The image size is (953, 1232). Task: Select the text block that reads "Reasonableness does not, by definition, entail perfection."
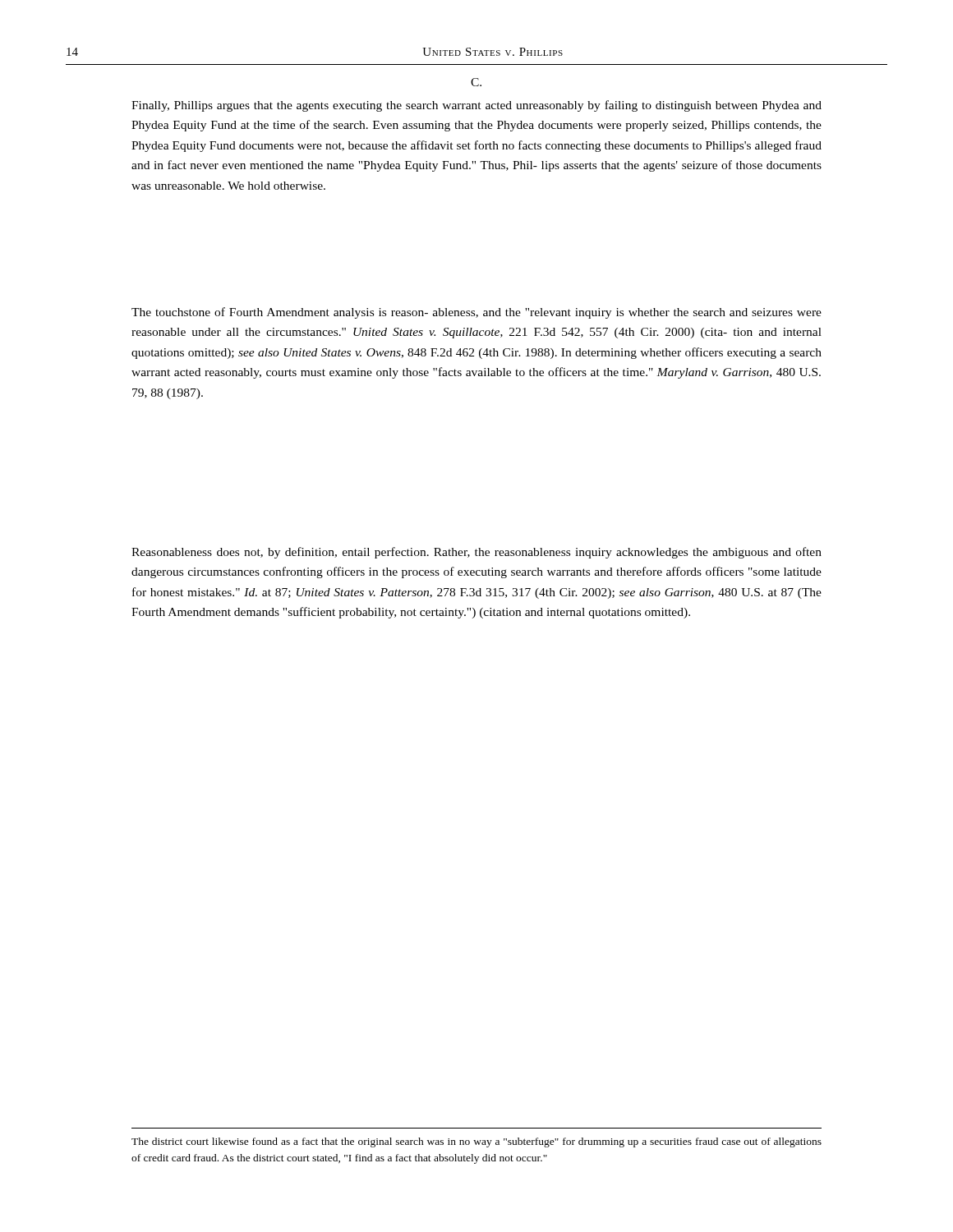click(476, 582)
